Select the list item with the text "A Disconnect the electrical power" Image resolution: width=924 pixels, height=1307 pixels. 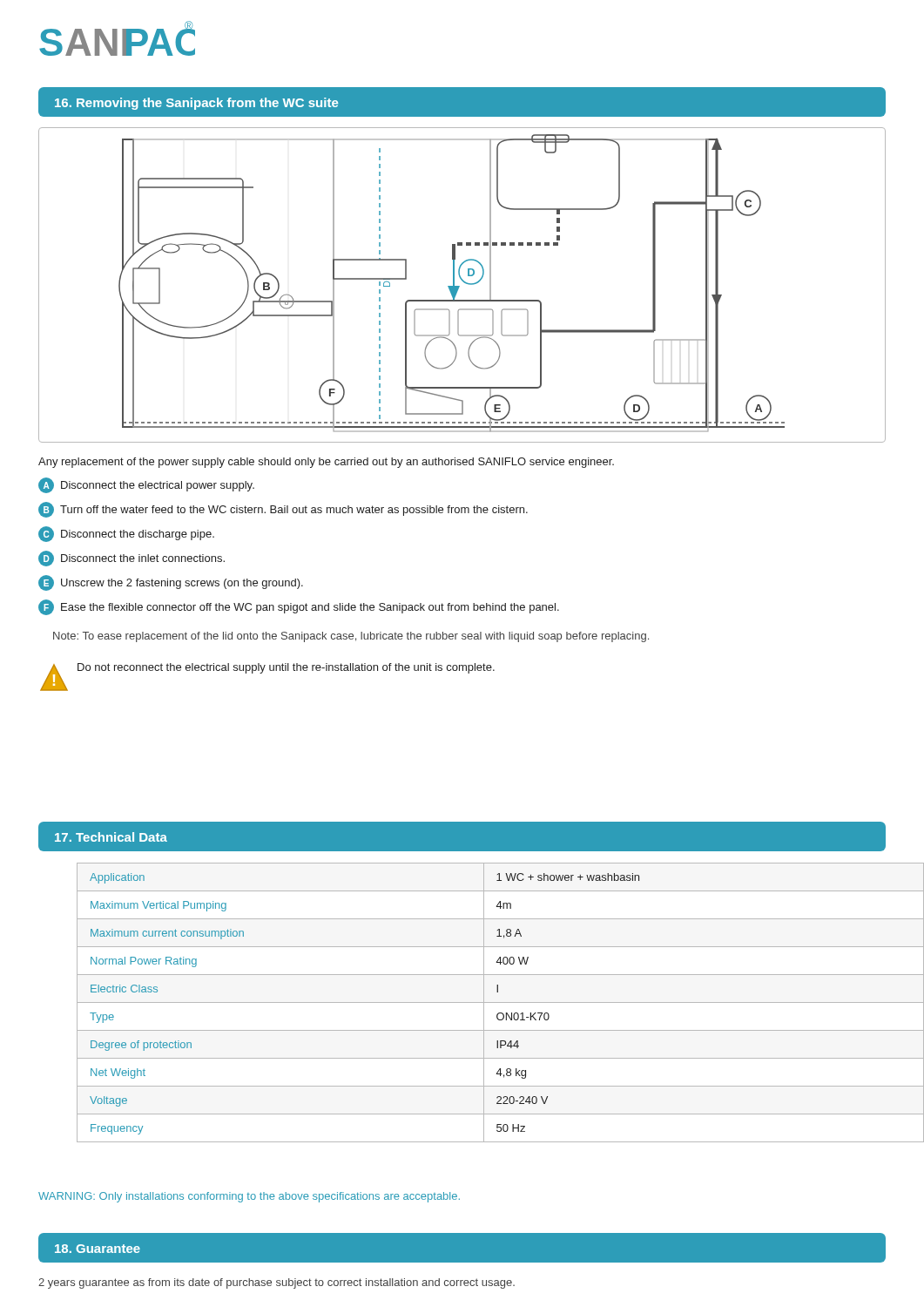(147, 485)
